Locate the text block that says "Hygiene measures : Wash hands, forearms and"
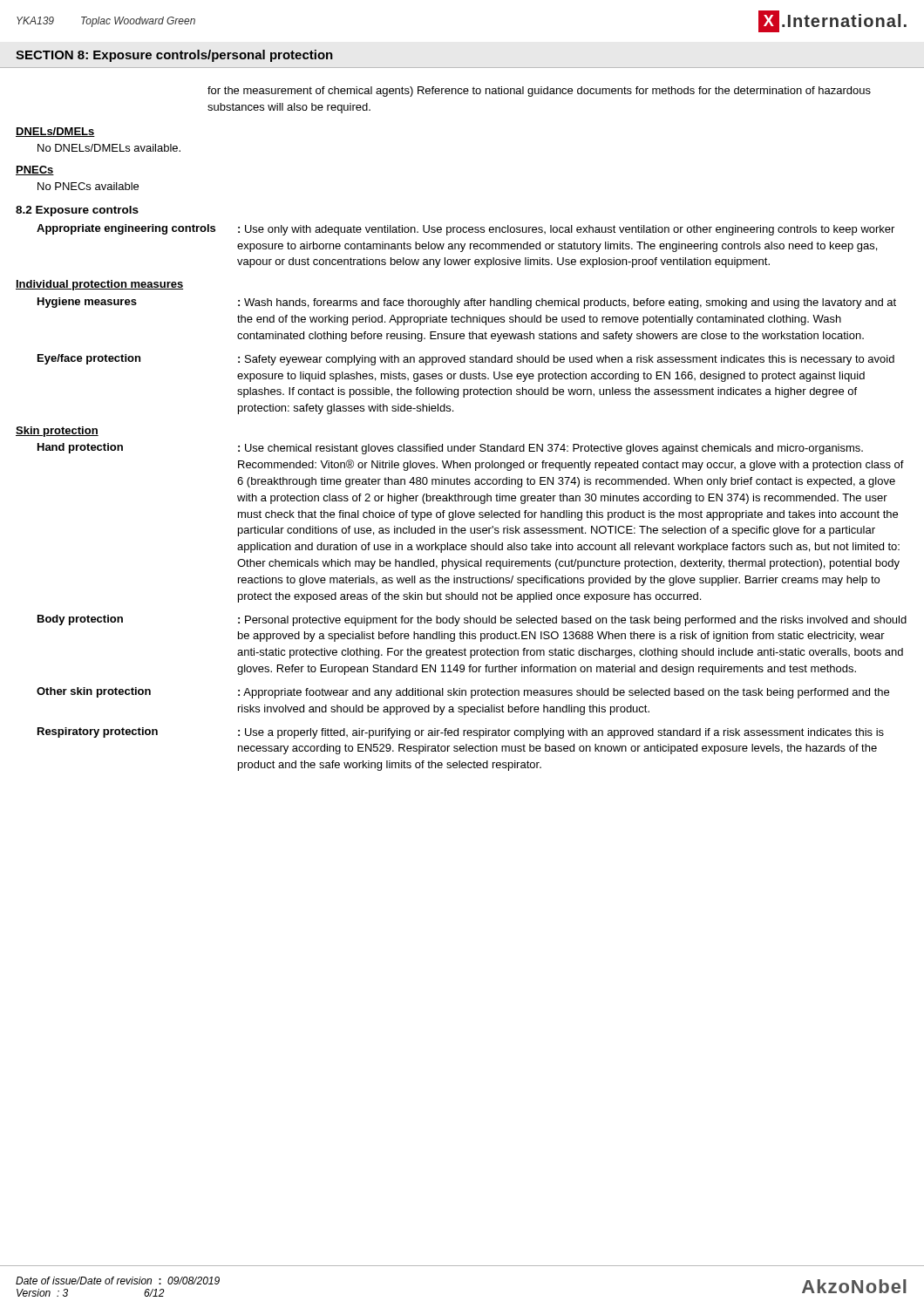 tap(462, 320)
